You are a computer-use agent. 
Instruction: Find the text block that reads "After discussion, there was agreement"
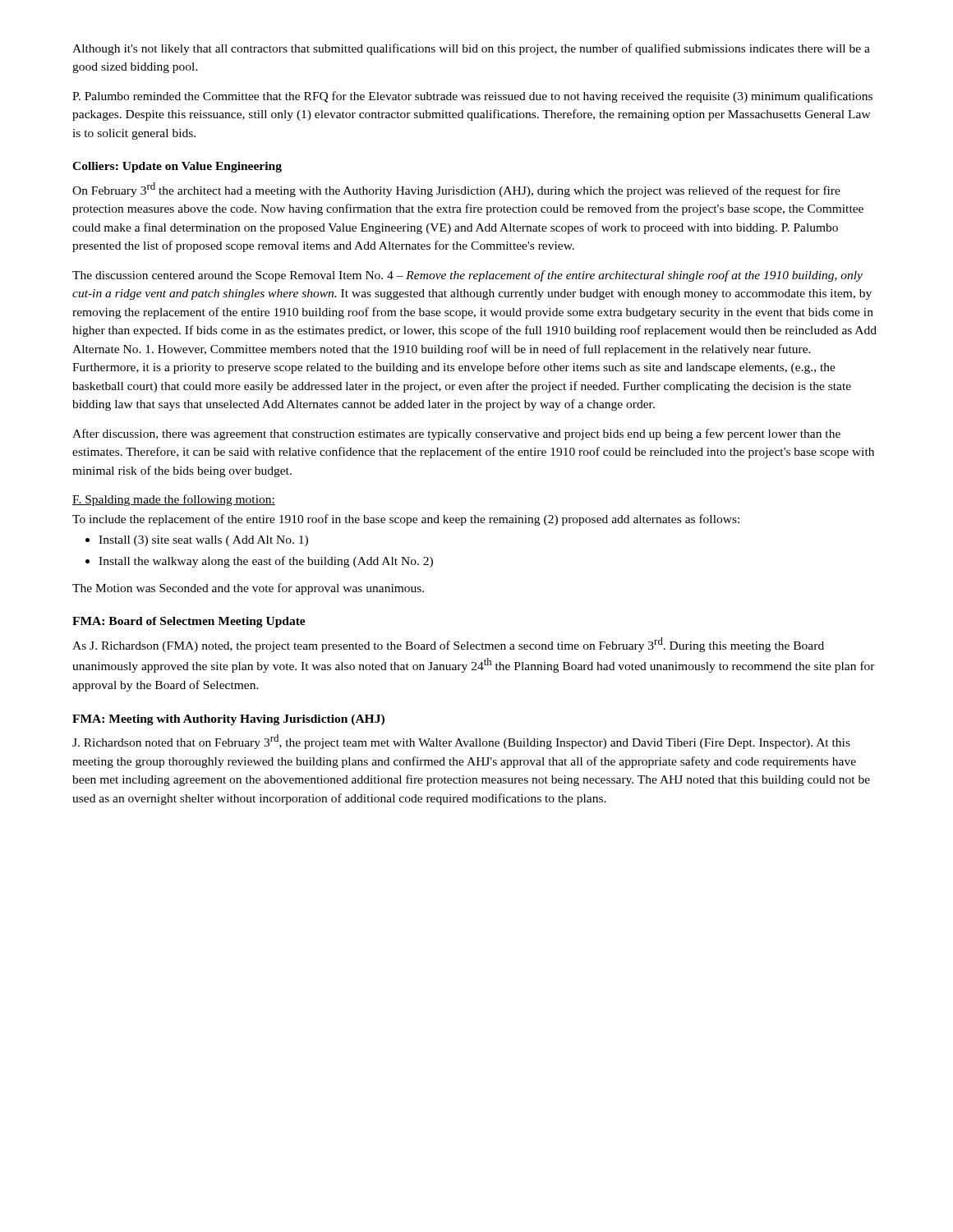[473, 451]
